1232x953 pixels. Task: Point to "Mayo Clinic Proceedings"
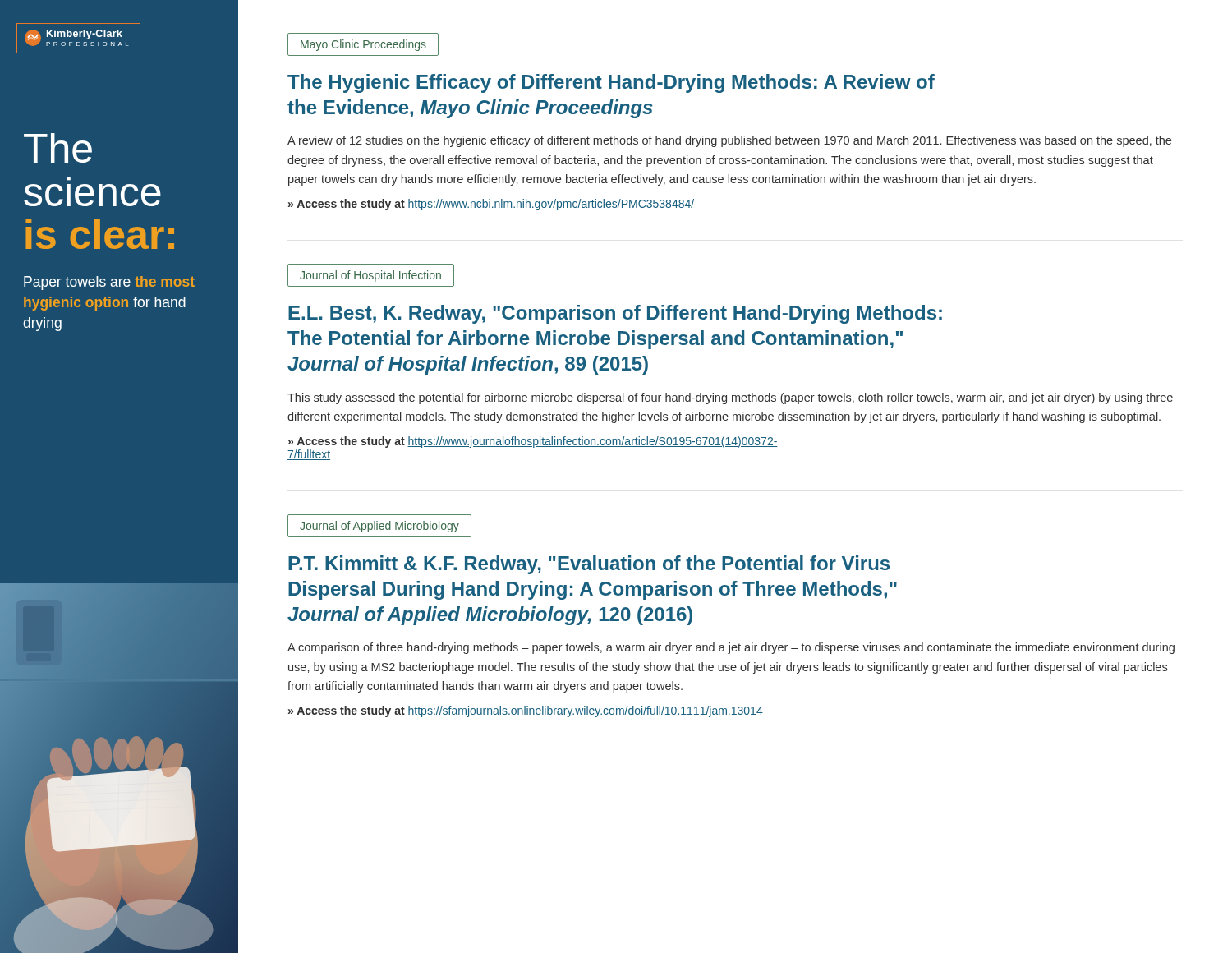[363, 44]
